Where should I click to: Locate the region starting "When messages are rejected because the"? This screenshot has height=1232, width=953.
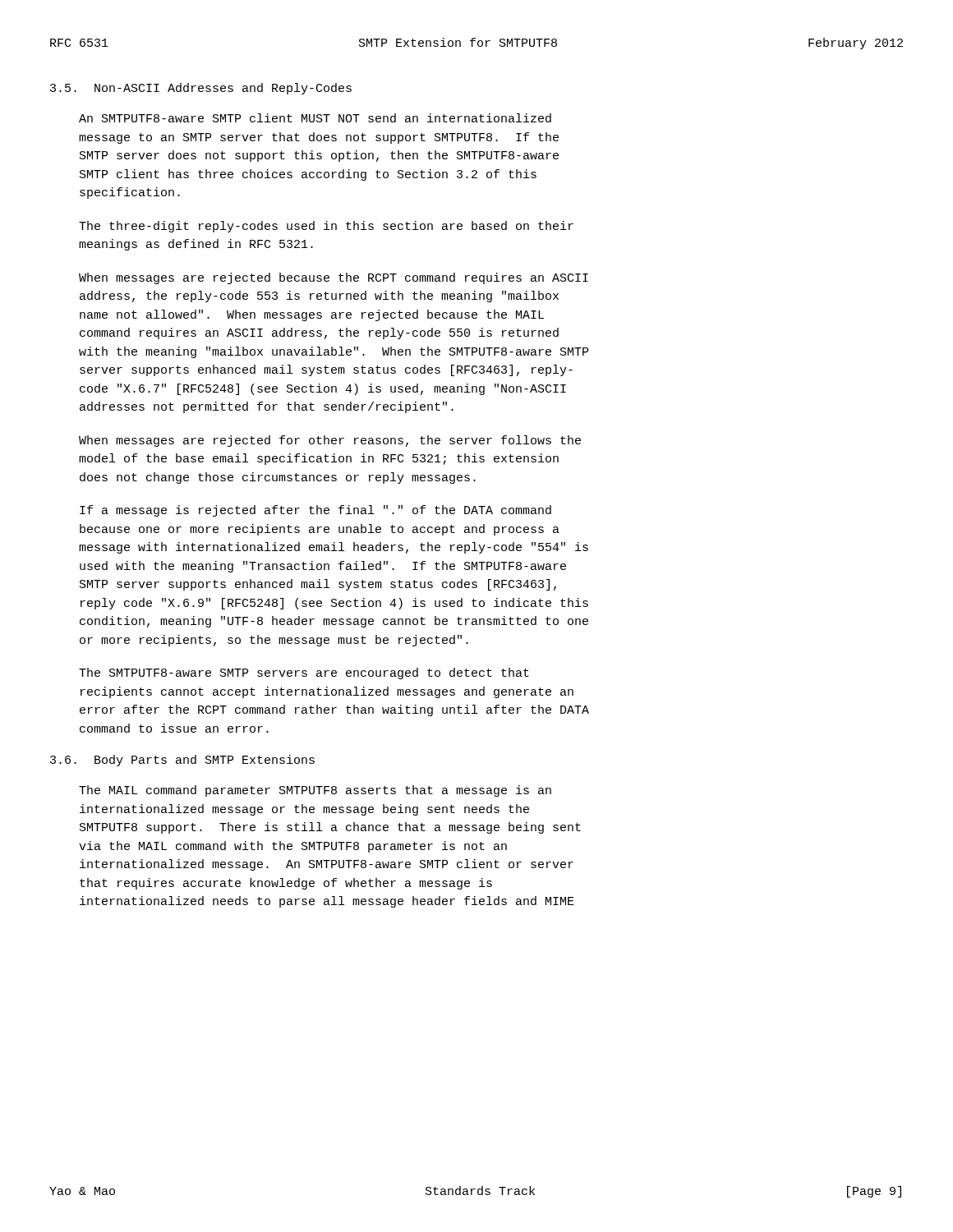tap(334, 343)
